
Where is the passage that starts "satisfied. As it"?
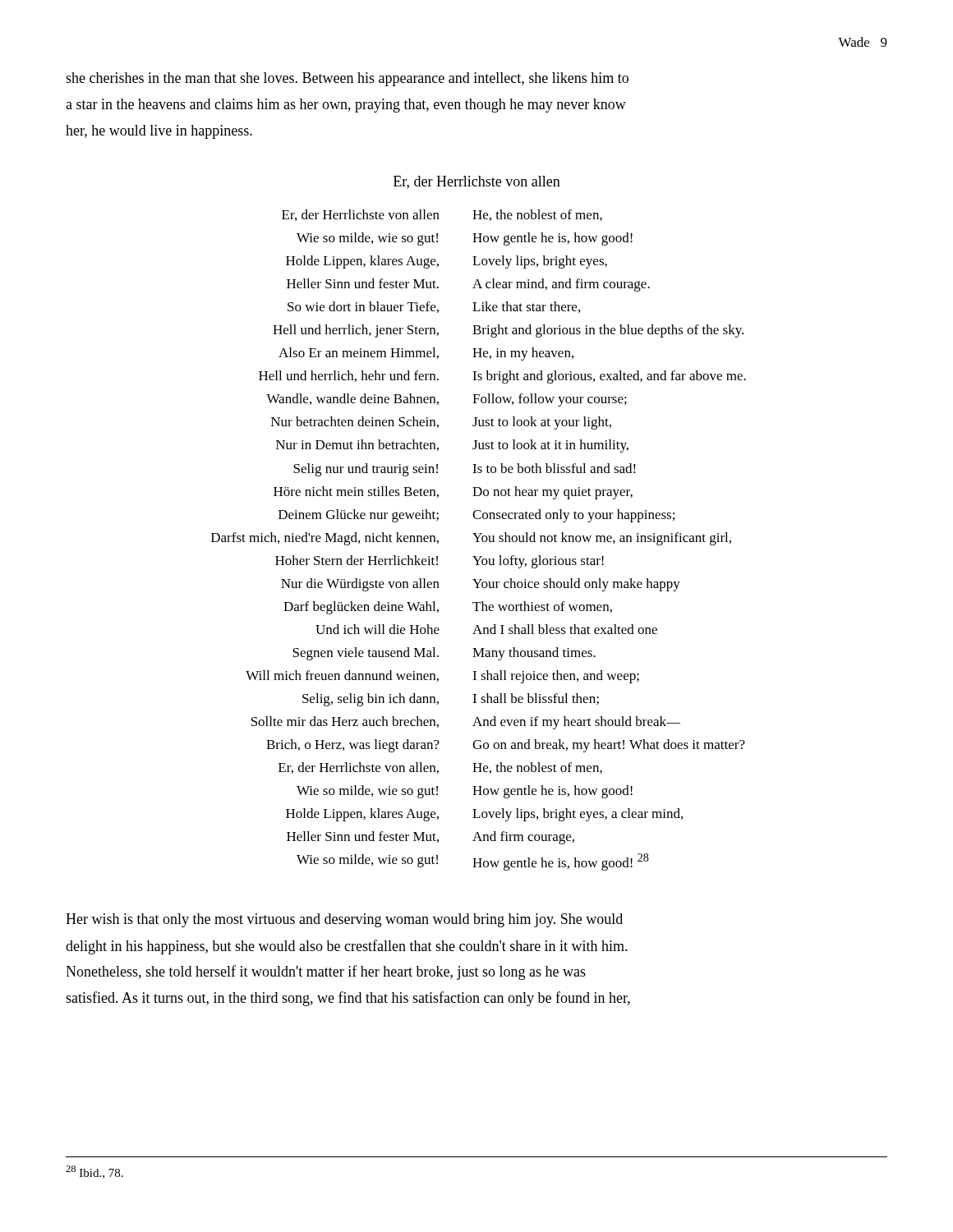(348, 998)
